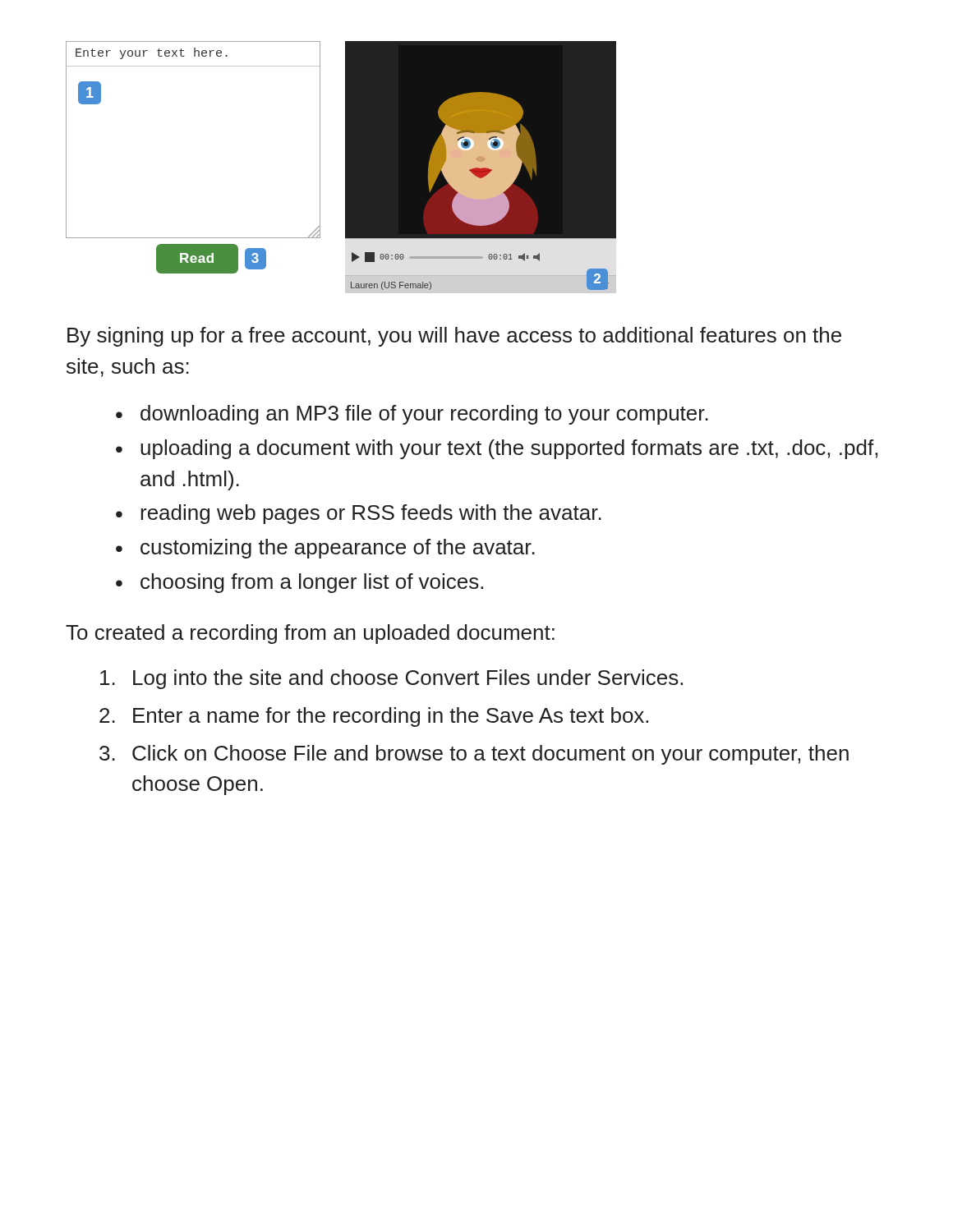This screenshot has width=953, height=1232.
Task: Select the text starting "Click on Choose File and browse to a"
Action: [x=491, y=768]
